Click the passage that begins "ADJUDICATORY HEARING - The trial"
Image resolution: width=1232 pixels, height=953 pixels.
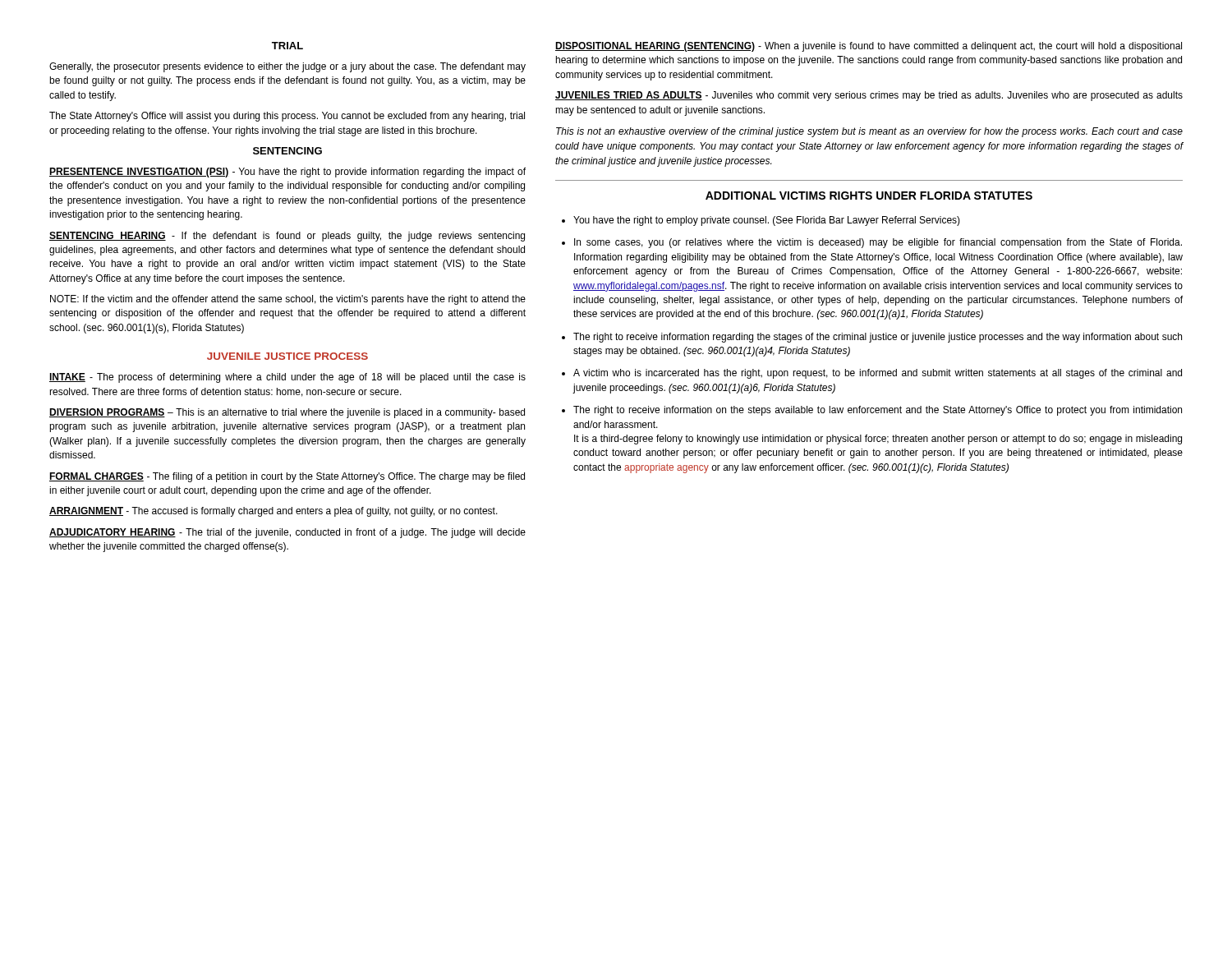287,540
